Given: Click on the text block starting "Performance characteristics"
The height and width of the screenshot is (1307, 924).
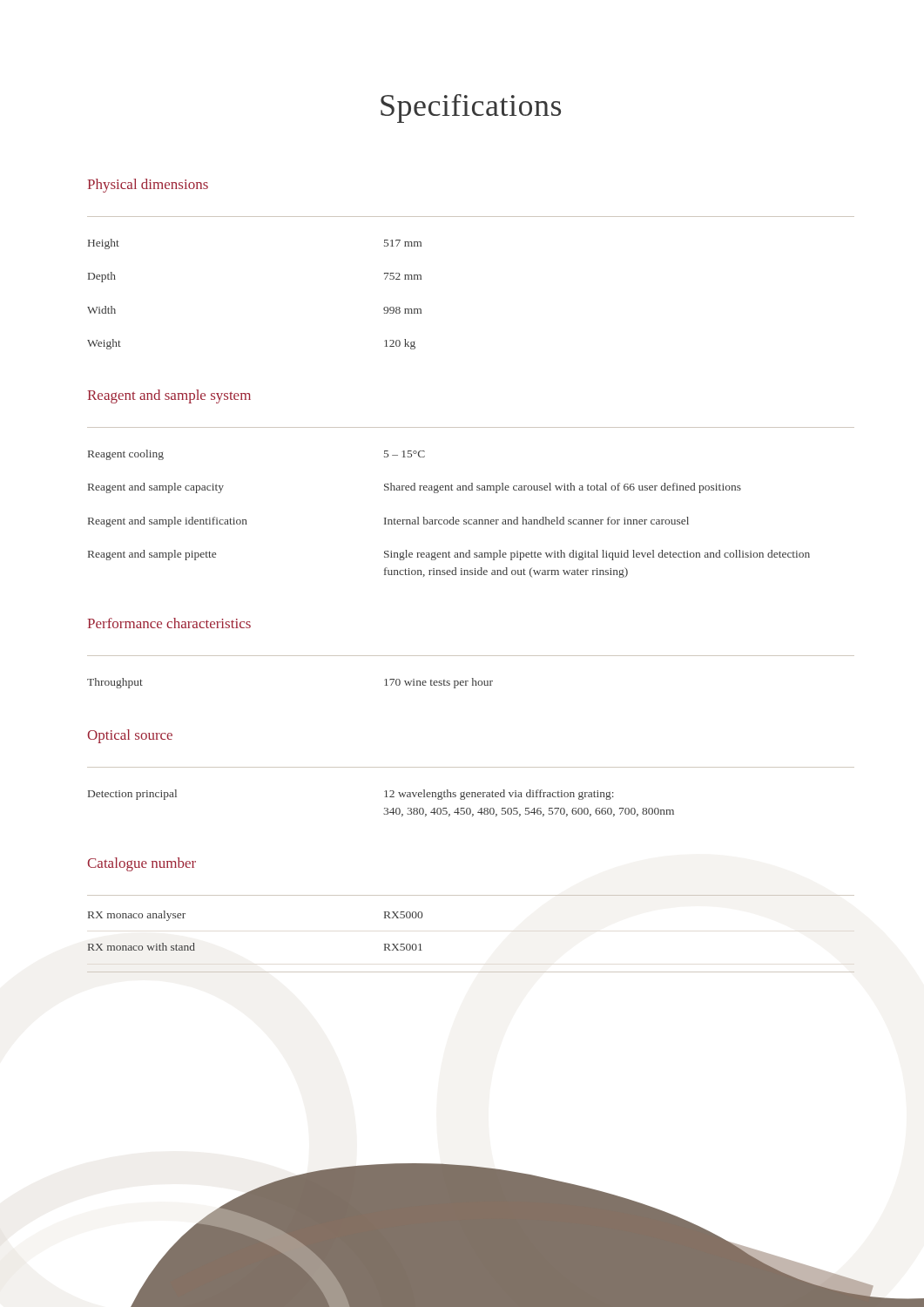Looking at the screenshot, I should pyautogui.click(x=169, y=623).
